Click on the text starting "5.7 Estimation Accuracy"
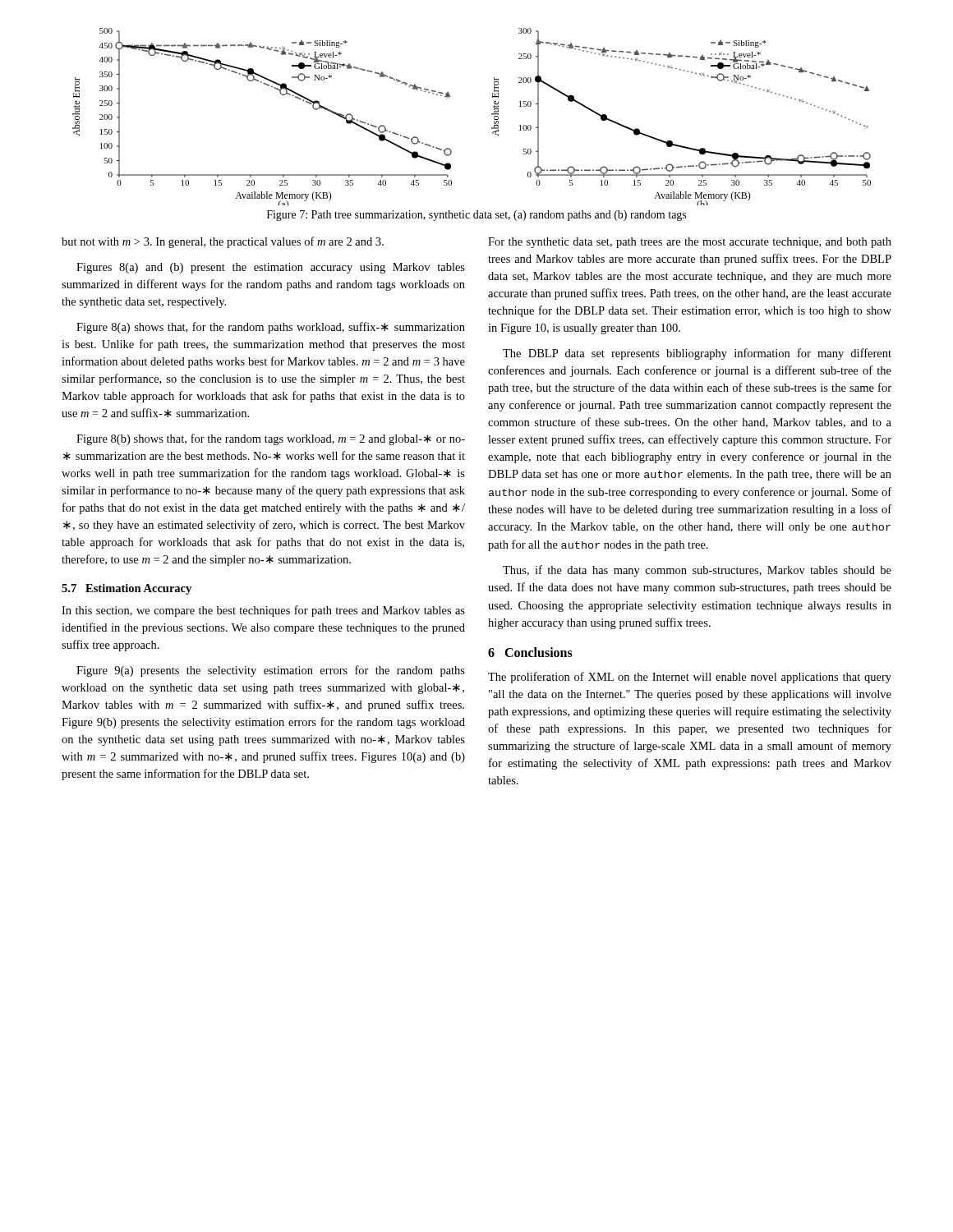Screen dimensions: 1232x953 click(127, 588)
